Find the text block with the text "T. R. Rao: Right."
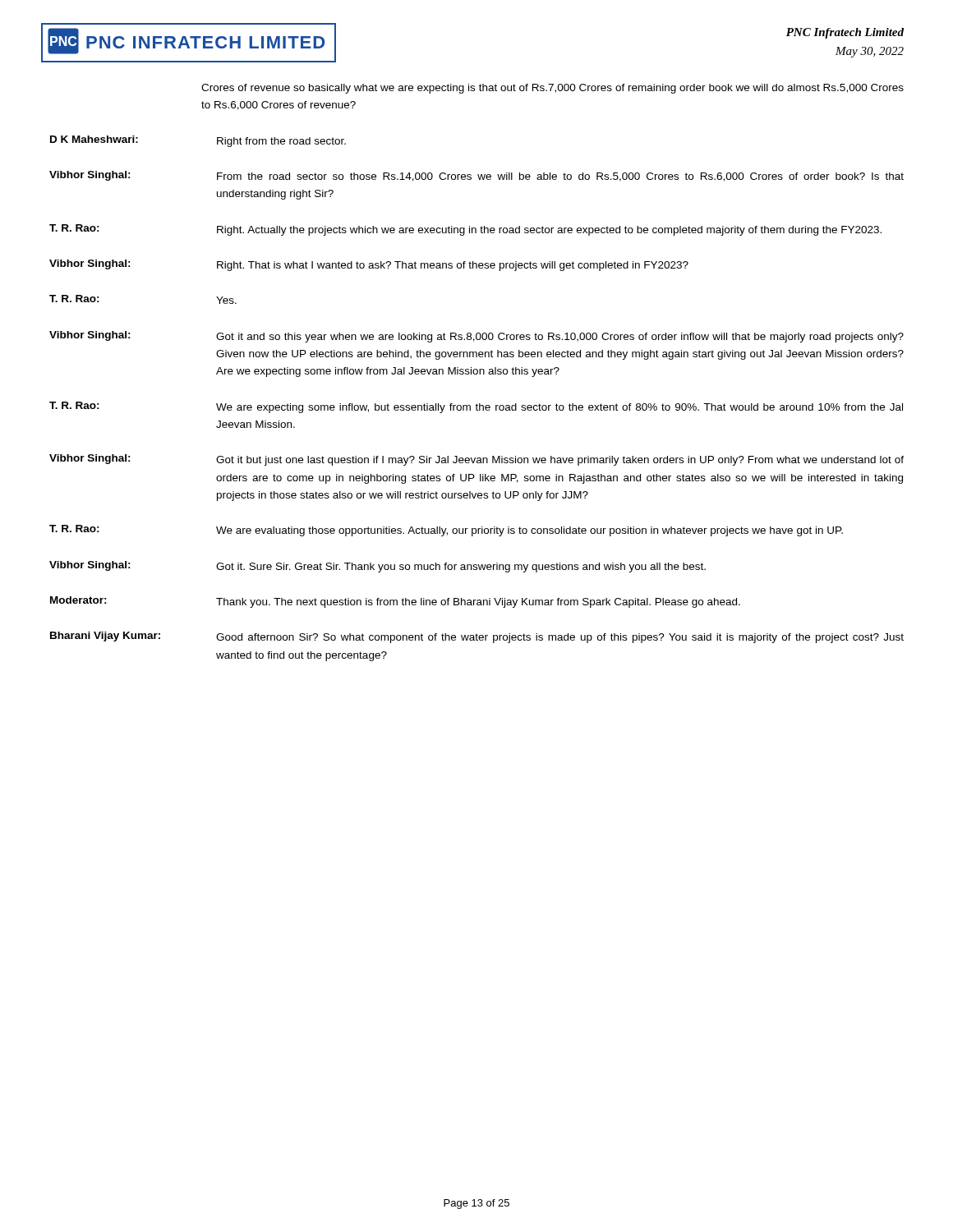953x1232 pixels. coord(476,229)
